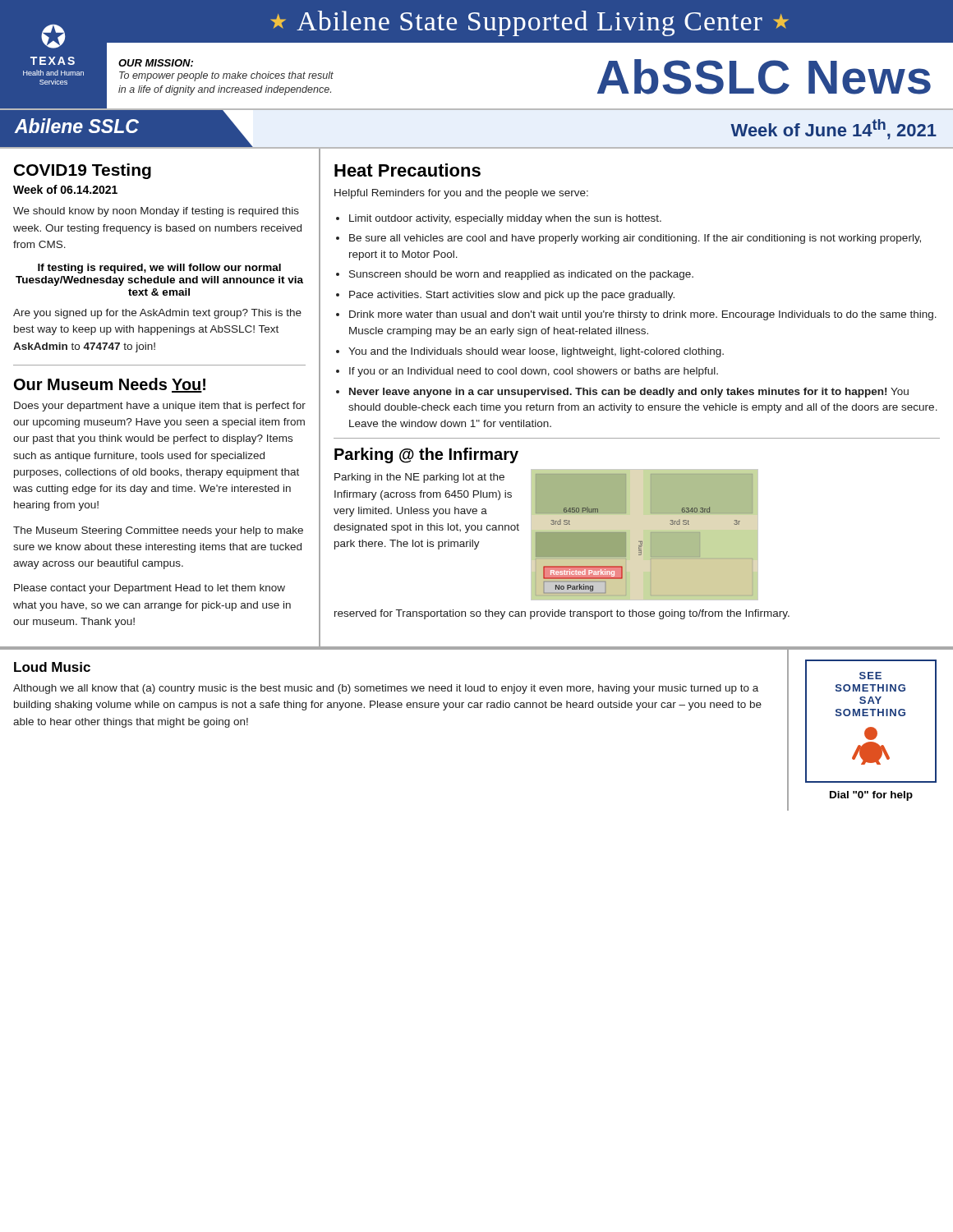
Task: Where does it say "COVID19 Testing"?
Action: (159, 170)
